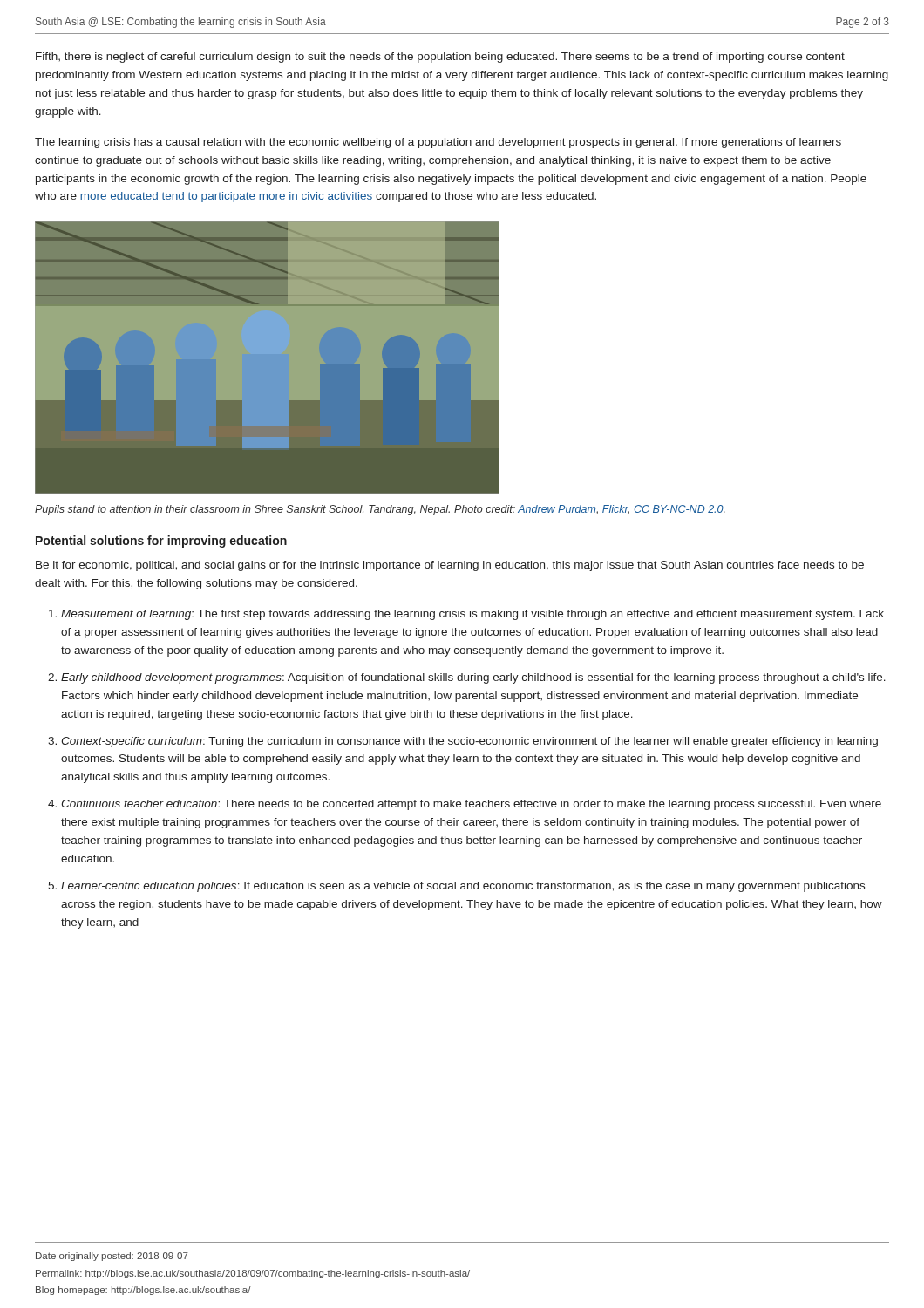Select the text block that says "Be it for economic, political, and social"
The height and width of the screenshot is (1308, 924).
click(450, 574)
